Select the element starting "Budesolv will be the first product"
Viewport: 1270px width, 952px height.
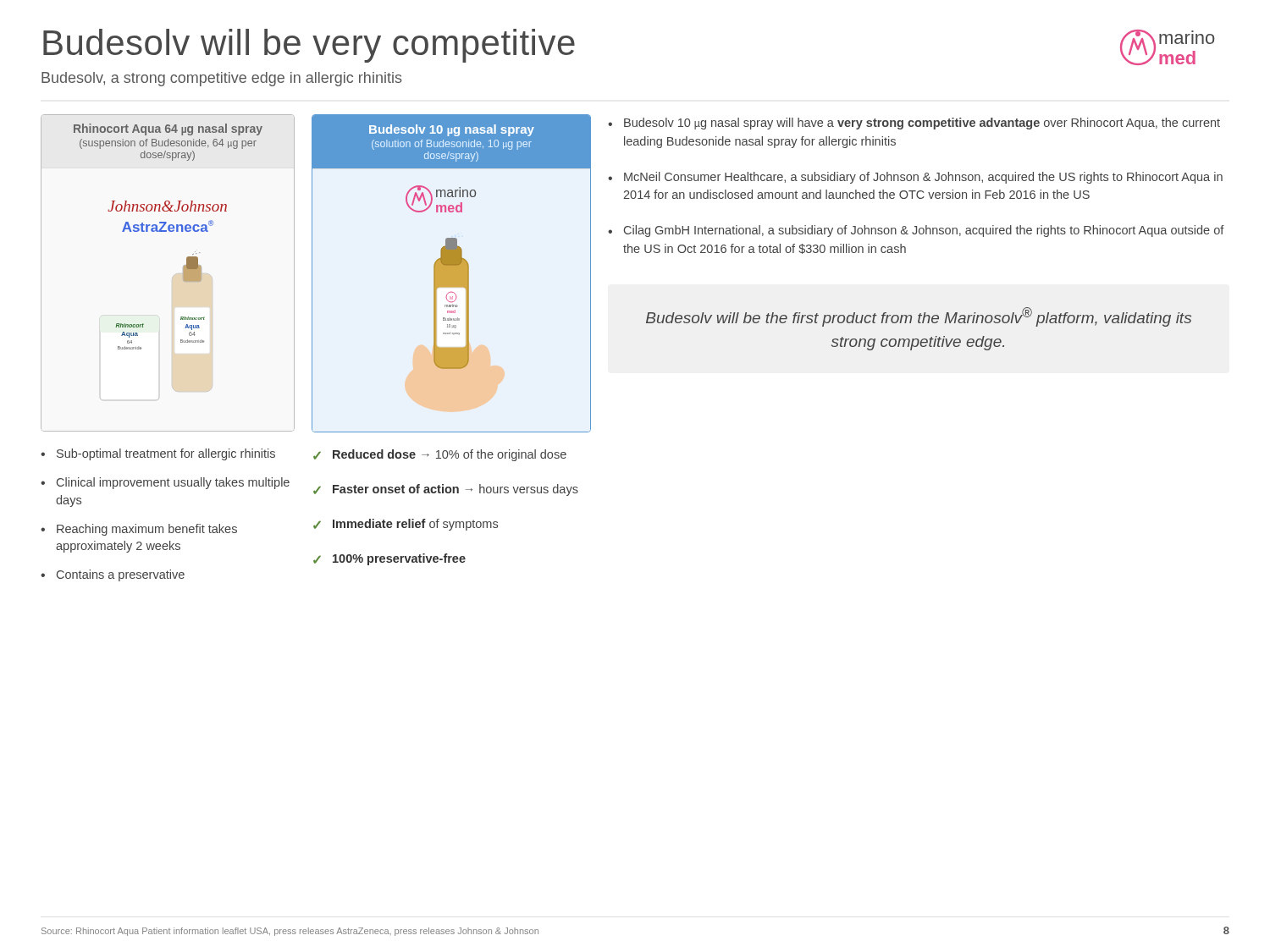[919, 328]
